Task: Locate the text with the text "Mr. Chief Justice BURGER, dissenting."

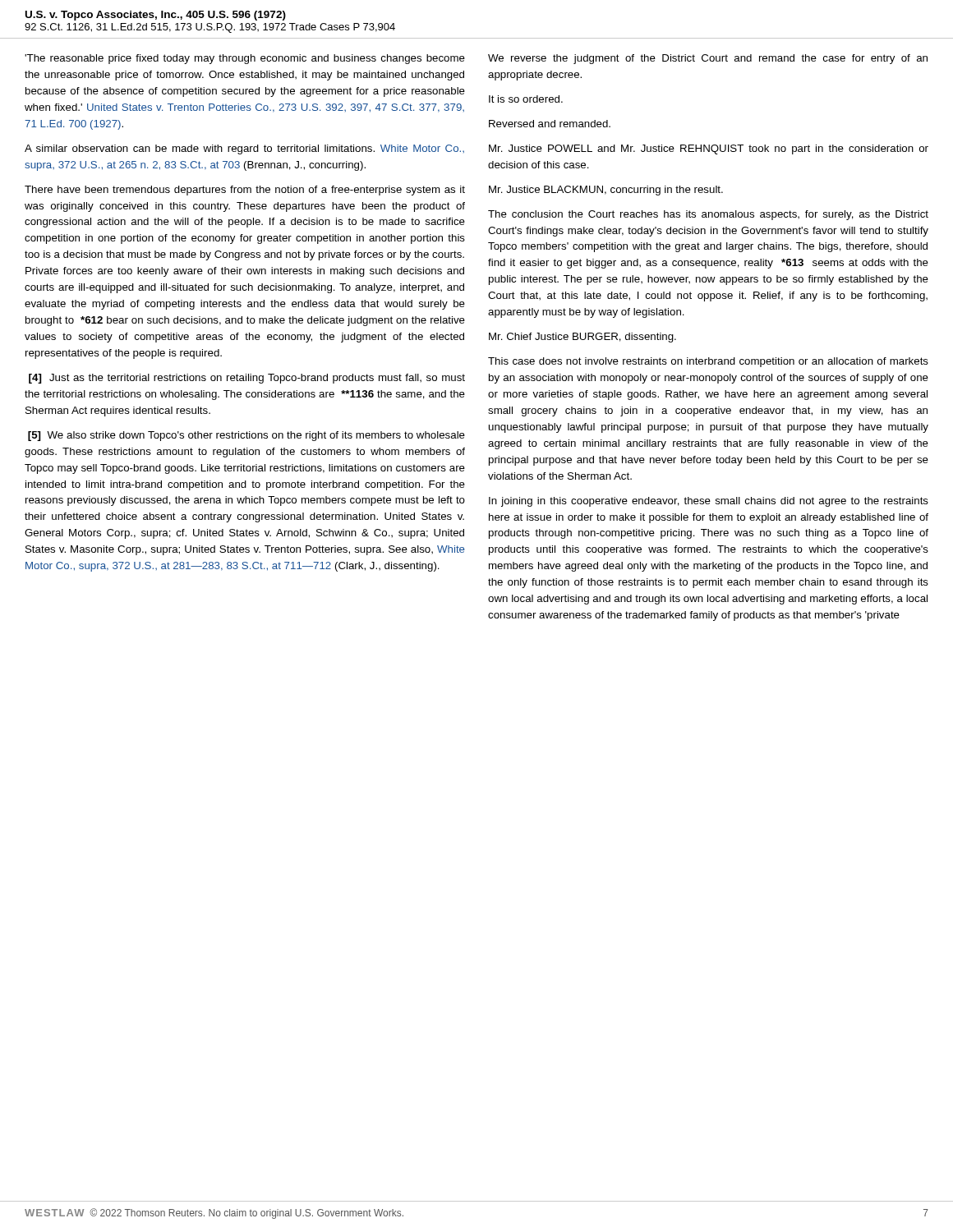Action: [x=582, y=338]
